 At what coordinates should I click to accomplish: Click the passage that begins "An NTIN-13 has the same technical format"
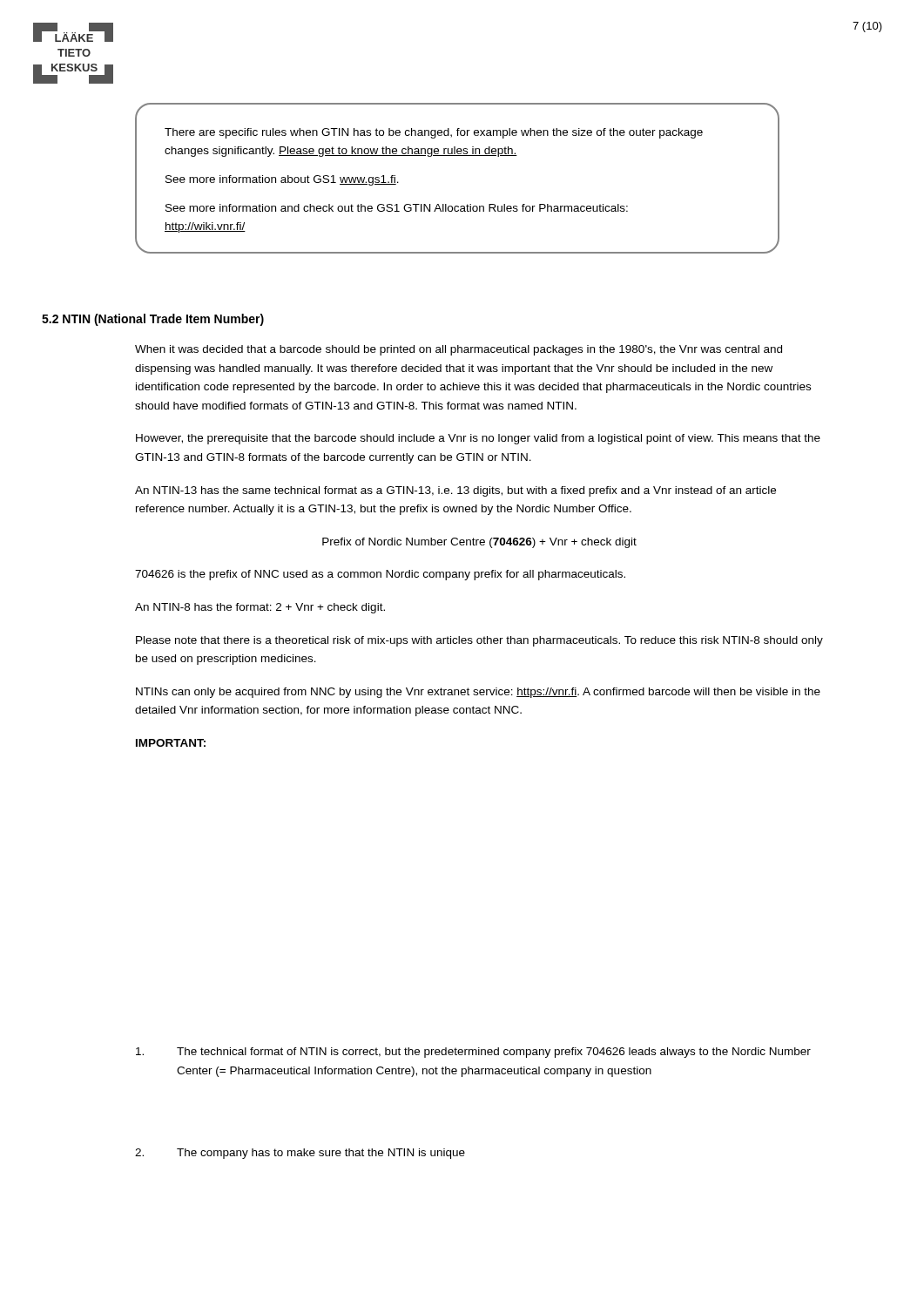[479, 499]
